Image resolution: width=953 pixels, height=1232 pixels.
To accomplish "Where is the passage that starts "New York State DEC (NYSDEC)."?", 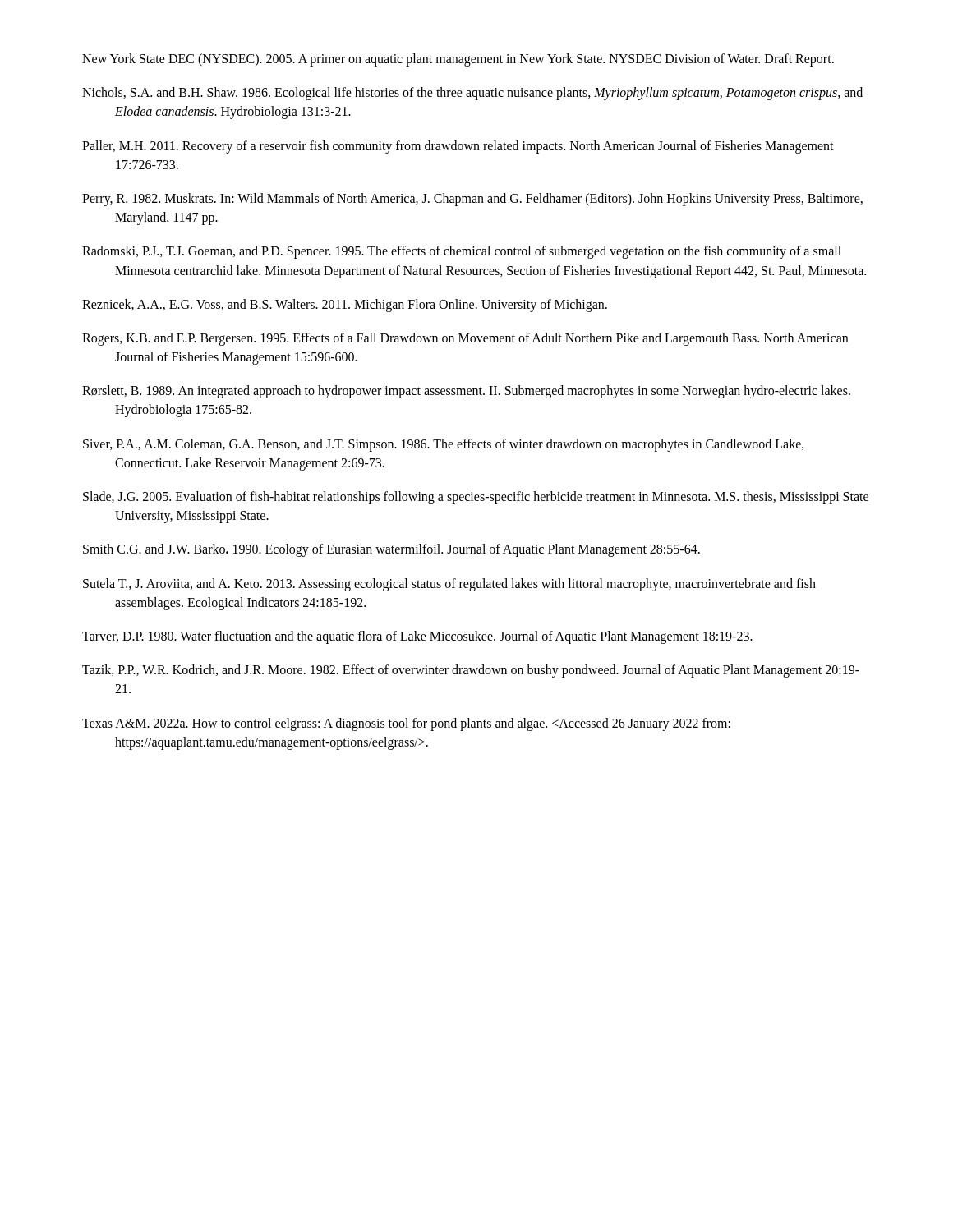I will pyautogui.click(x=458, y=59).
